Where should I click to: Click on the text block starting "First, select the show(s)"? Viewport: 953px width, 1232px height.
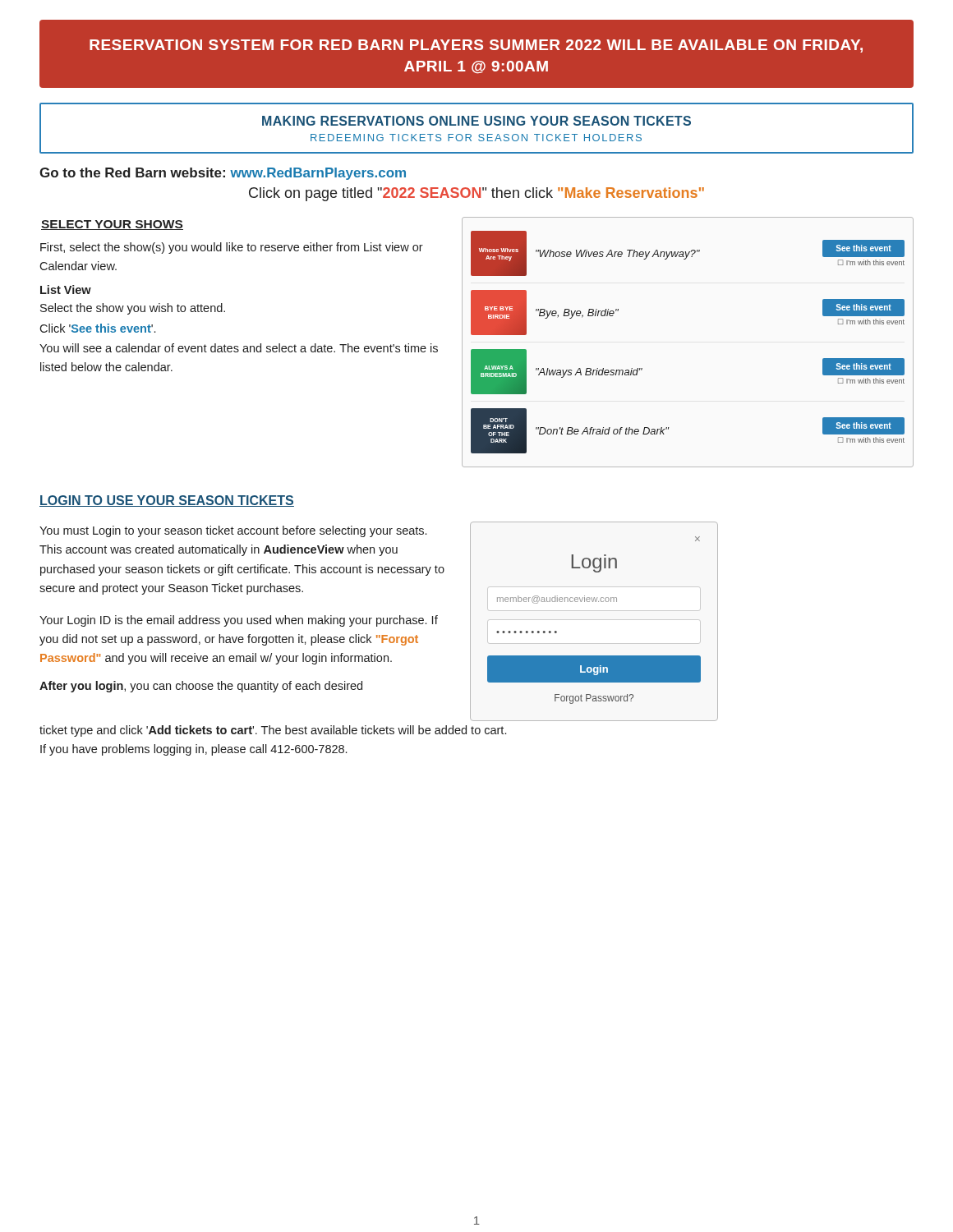[x=231, y=257]
